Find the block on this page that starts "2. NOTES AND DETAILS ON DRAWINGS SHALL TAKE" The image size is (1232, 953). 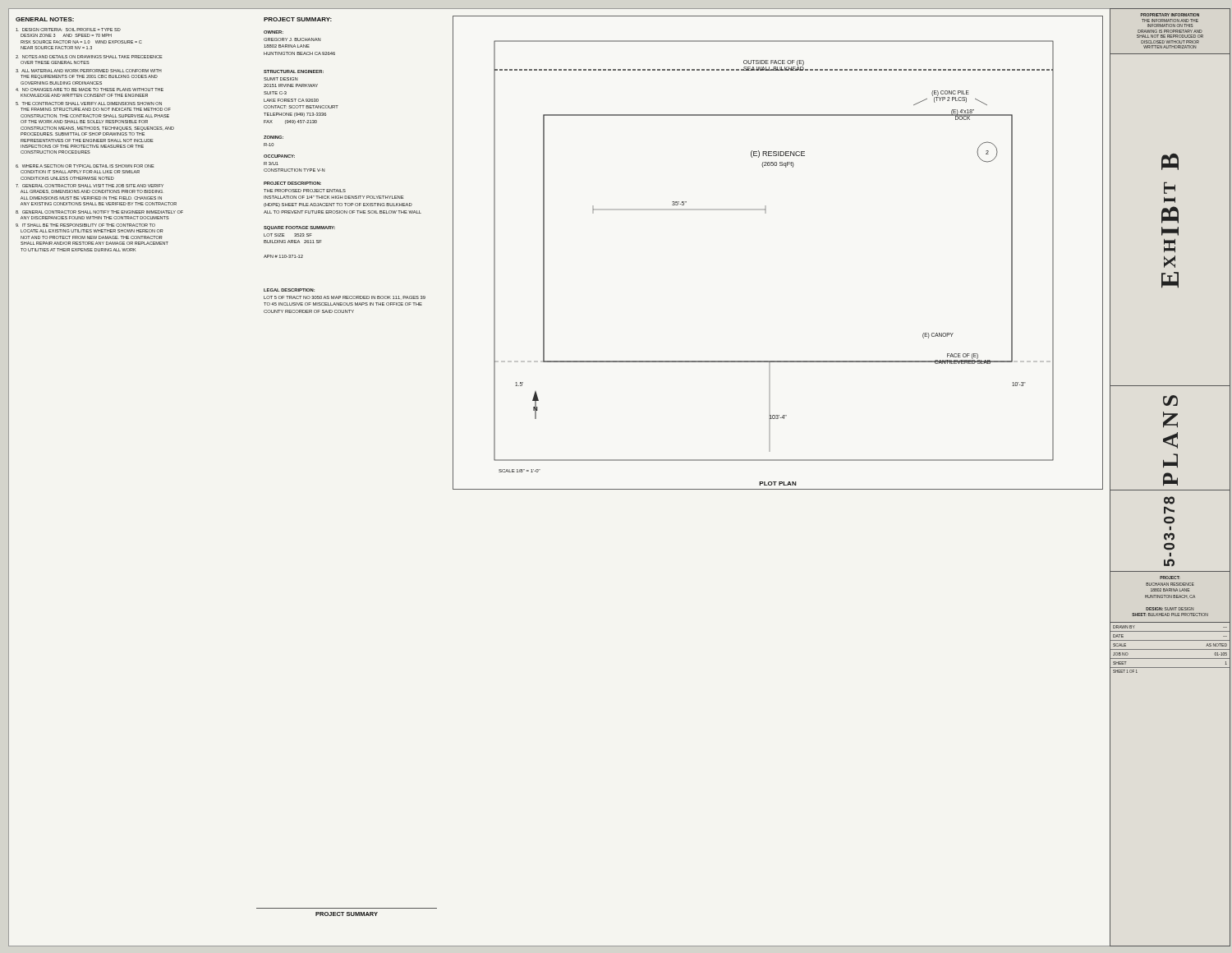click(x=89, y=60)
